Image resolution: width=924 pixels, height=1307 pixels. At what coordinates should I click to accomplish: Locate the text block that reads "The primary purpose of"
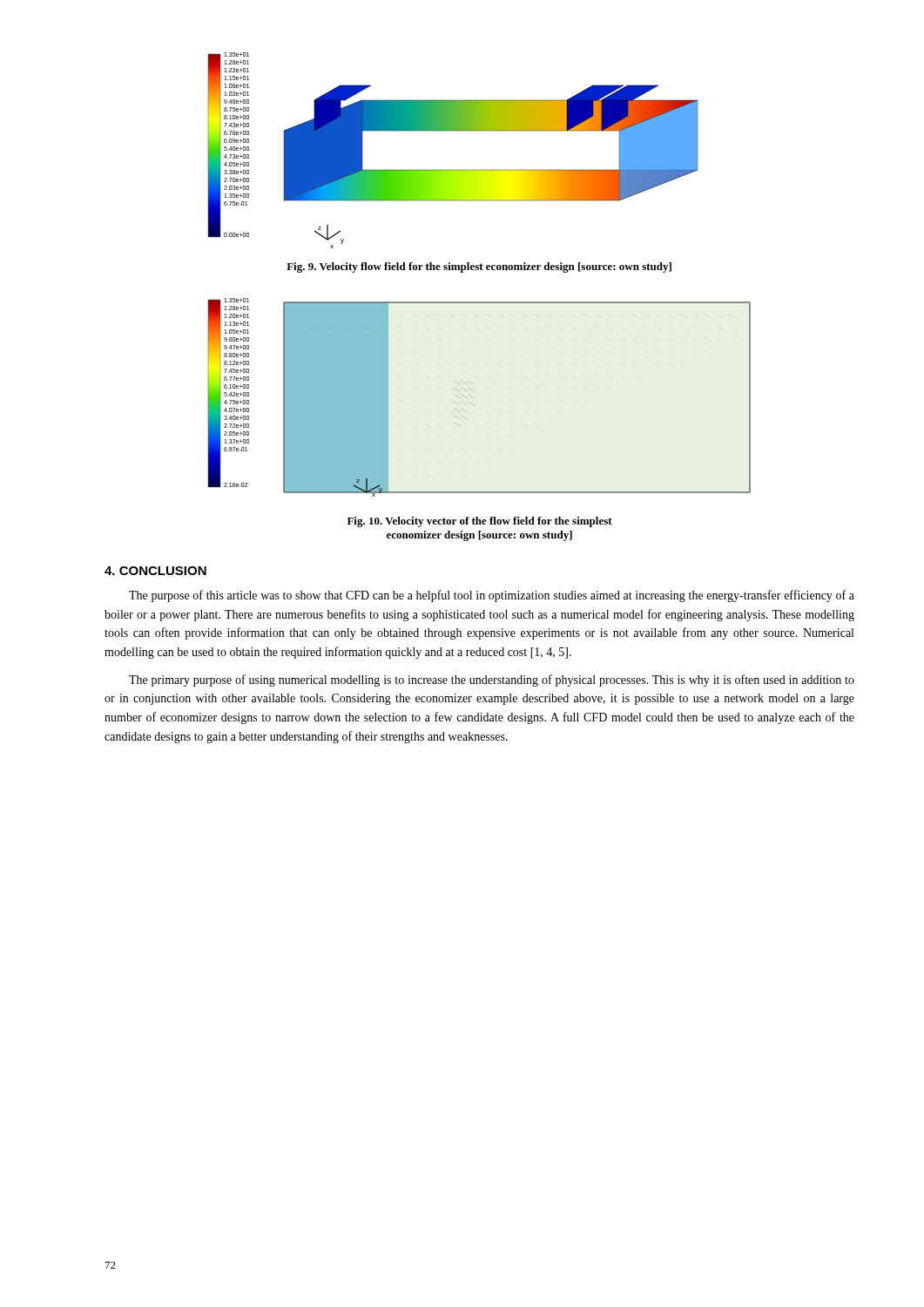point(479,708)
